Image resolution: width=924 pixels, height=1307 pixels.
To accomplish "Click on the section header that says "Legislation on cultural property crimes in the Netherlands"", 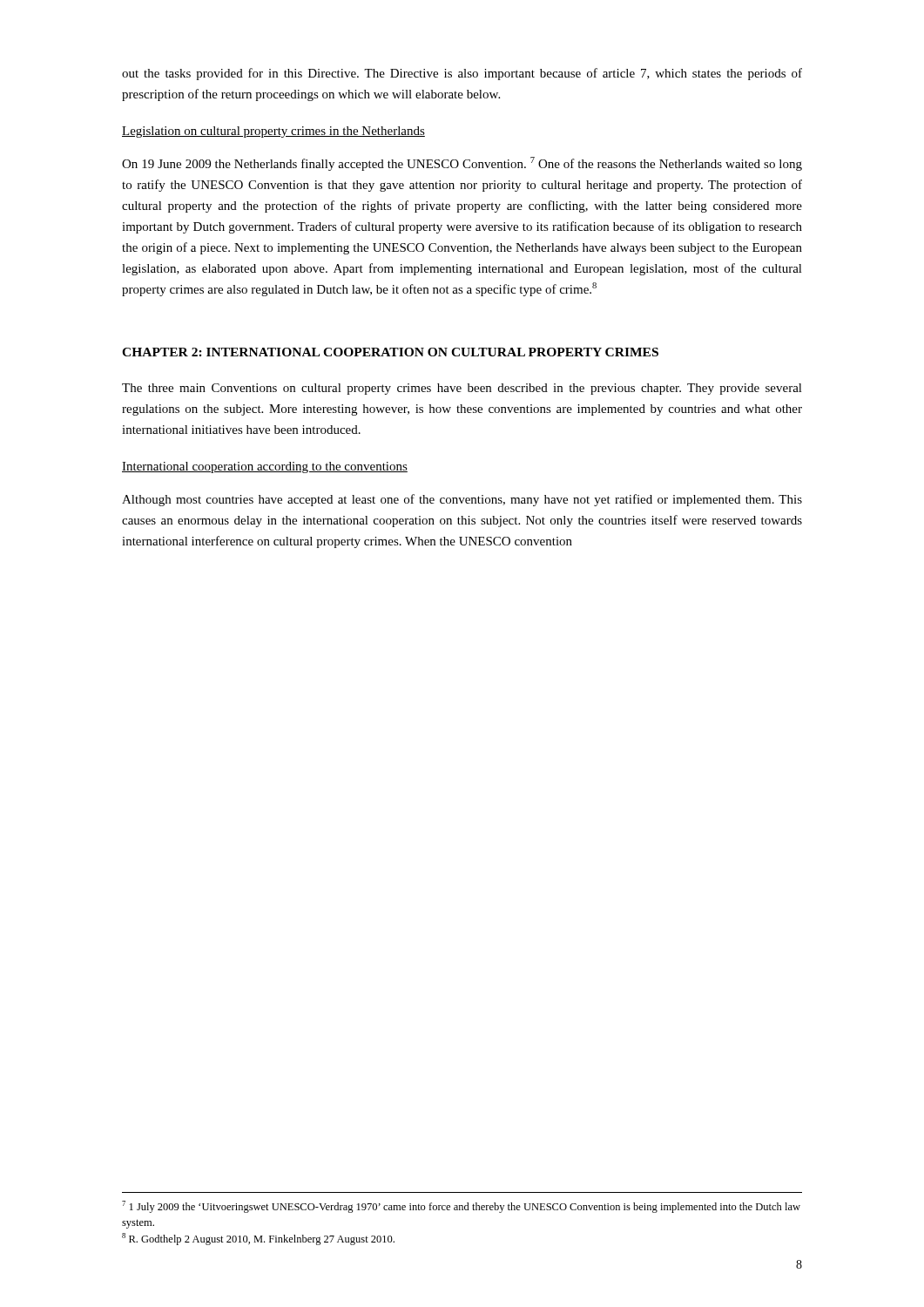I will click(x=273, y=131).
